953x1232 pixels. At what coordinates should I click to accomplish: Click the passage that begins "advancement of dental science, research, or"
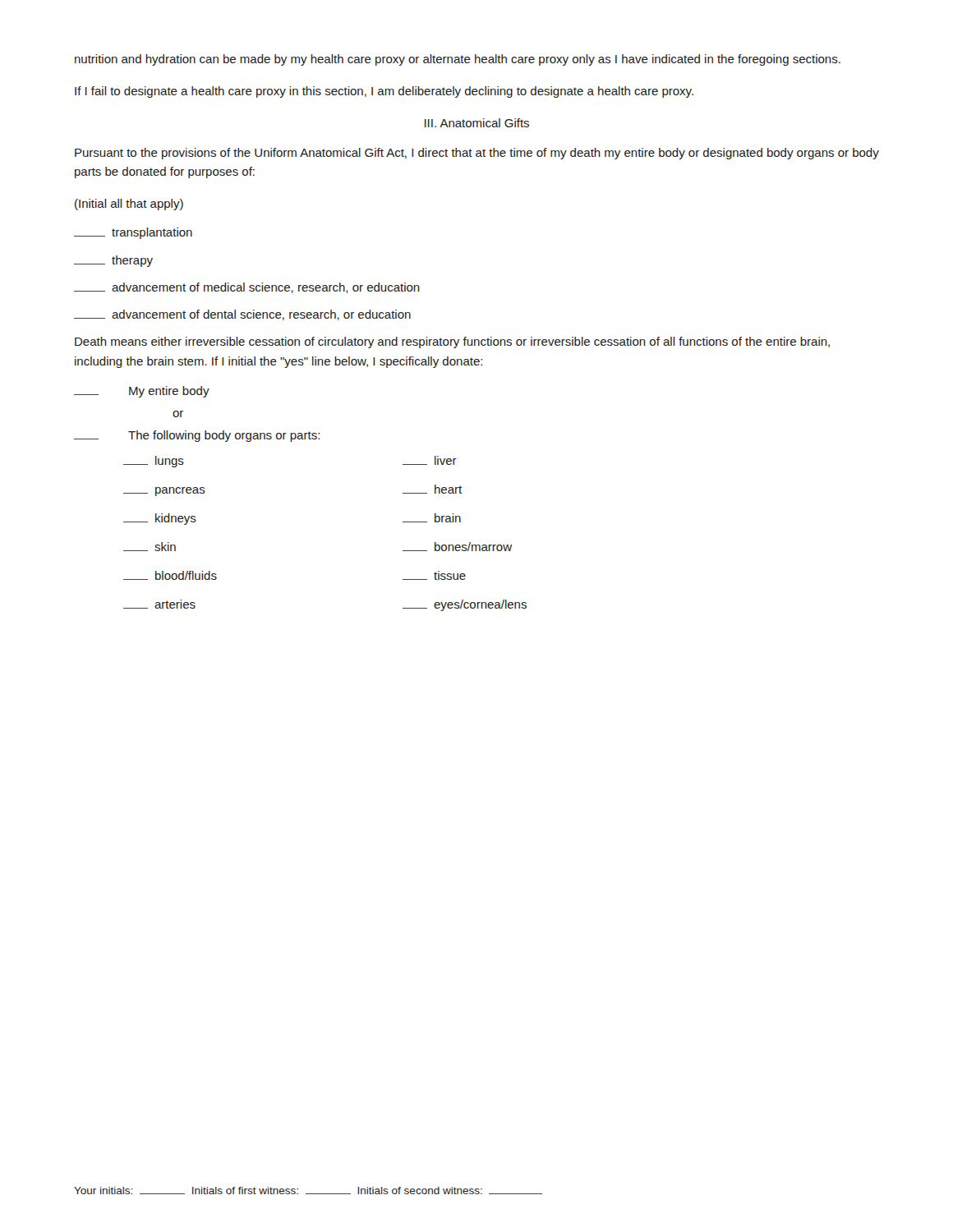pyautogui.click(x=243, y=314)
